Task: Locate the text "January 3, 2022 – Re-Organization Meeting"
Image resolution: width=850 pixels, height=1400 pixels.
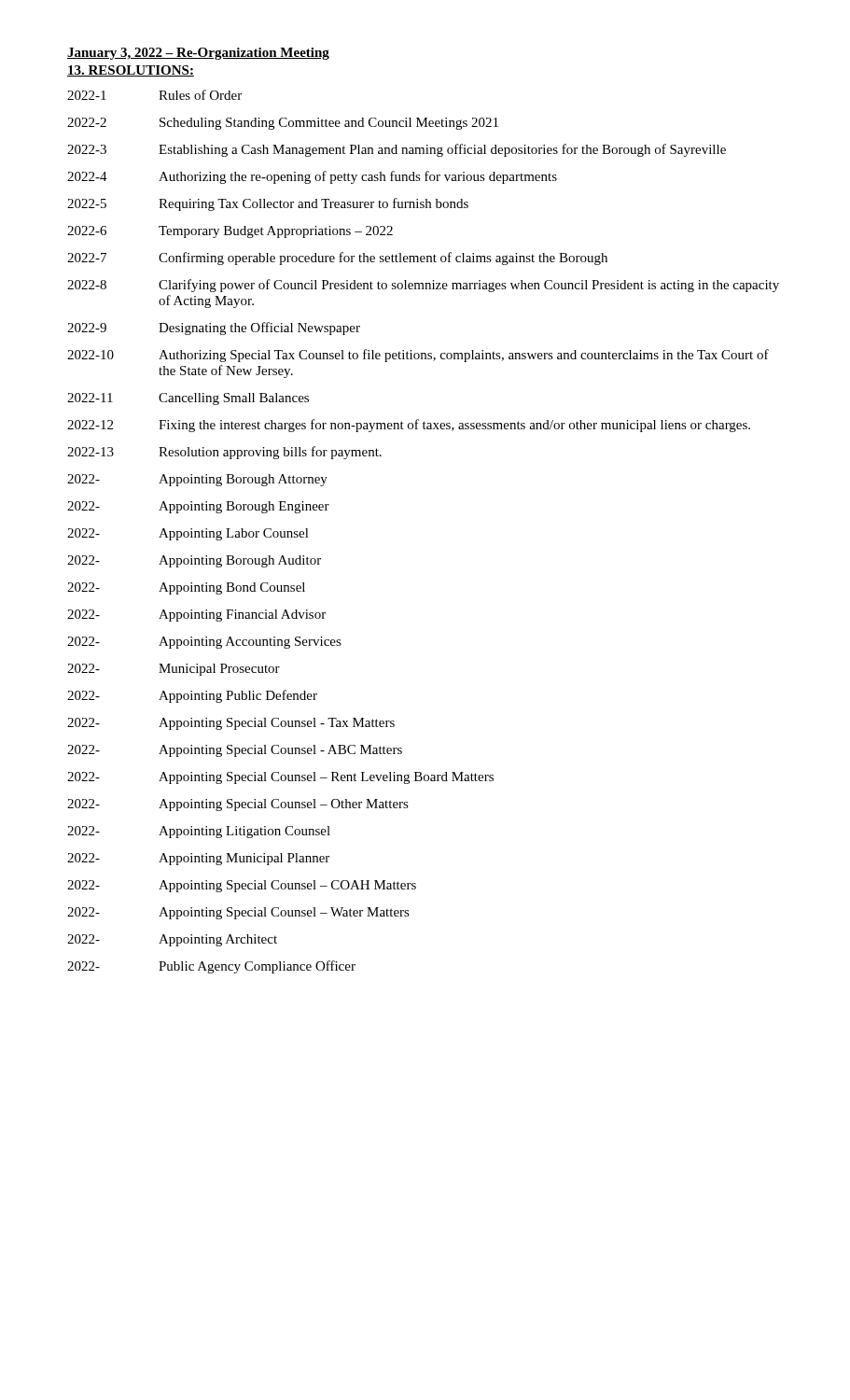Action: tap(198, 52)
